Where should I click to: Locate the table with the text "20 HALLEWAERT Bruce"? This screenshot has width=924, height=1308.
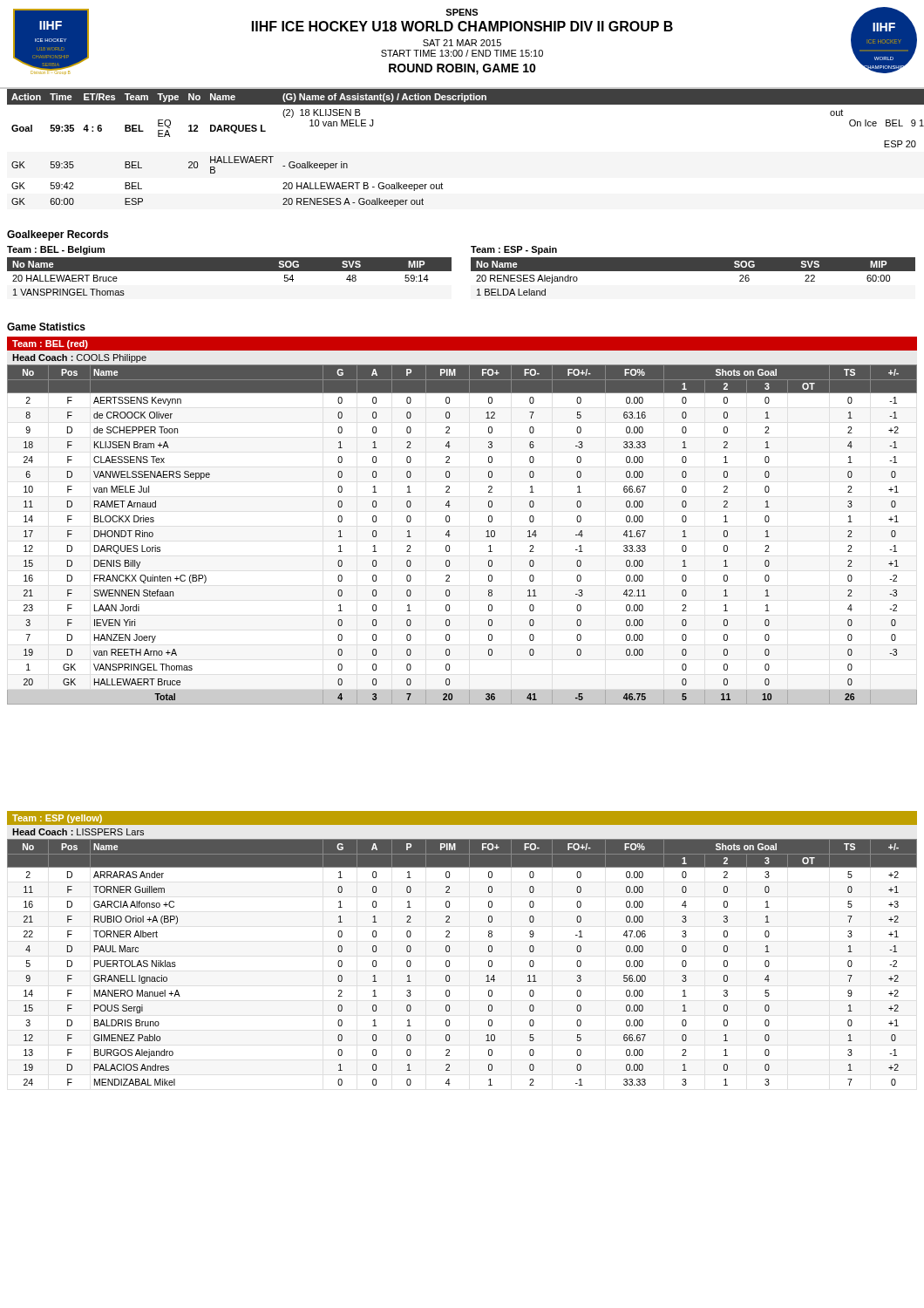229,278
